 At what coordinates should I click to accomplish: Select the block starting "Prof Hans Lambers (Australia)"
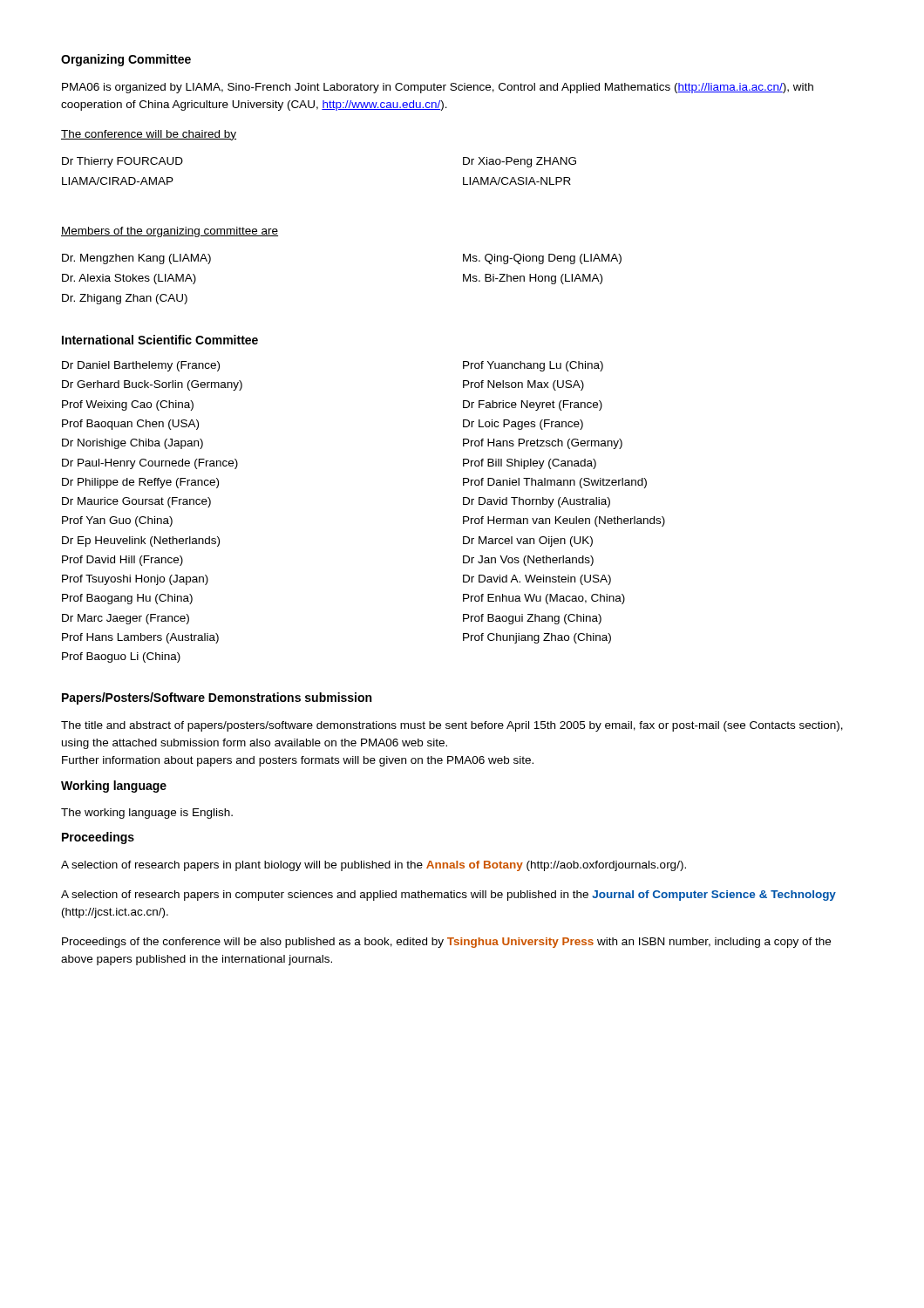coord(140,637)
